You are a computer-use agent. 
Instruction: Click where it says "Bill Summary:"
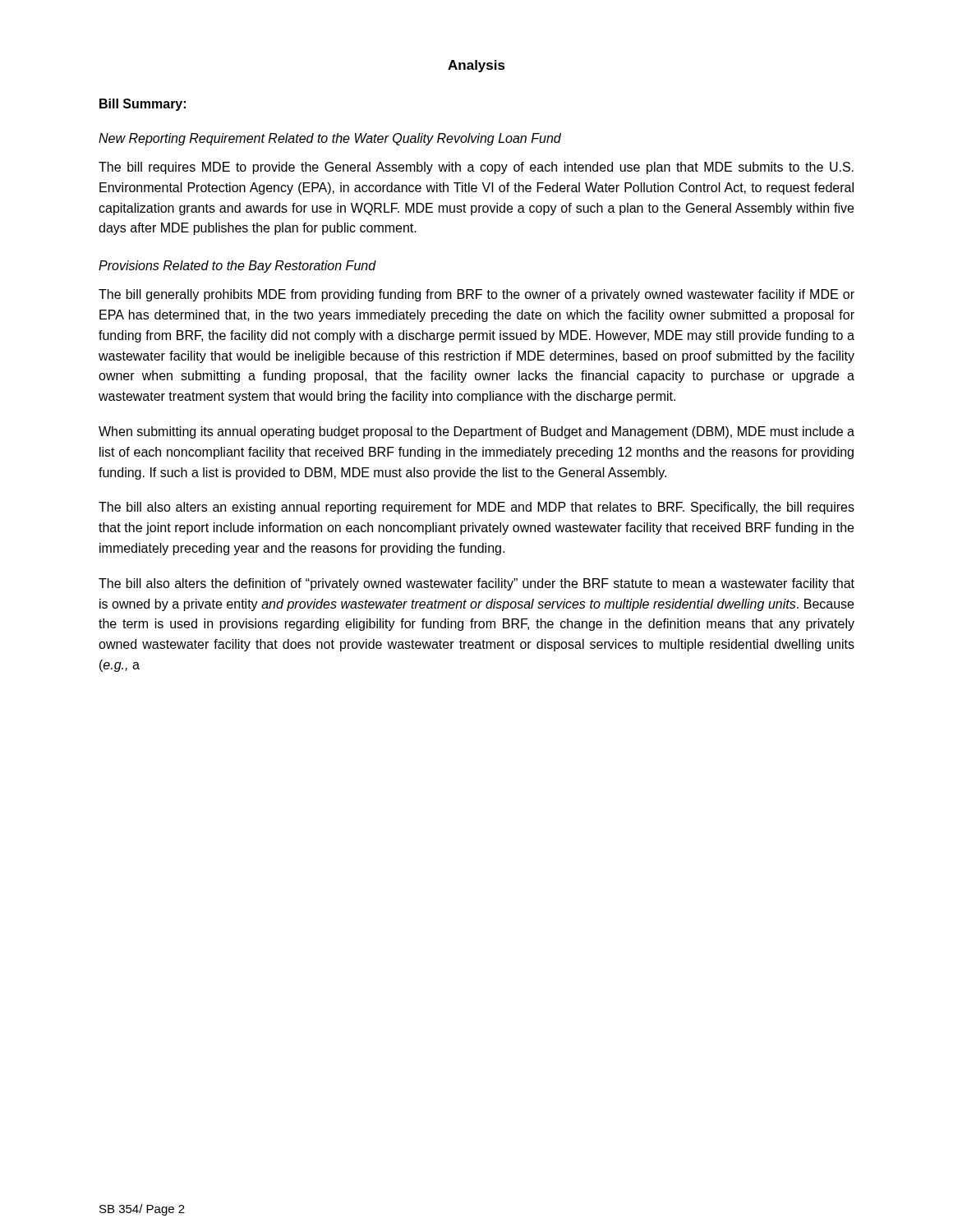point(143,104)
